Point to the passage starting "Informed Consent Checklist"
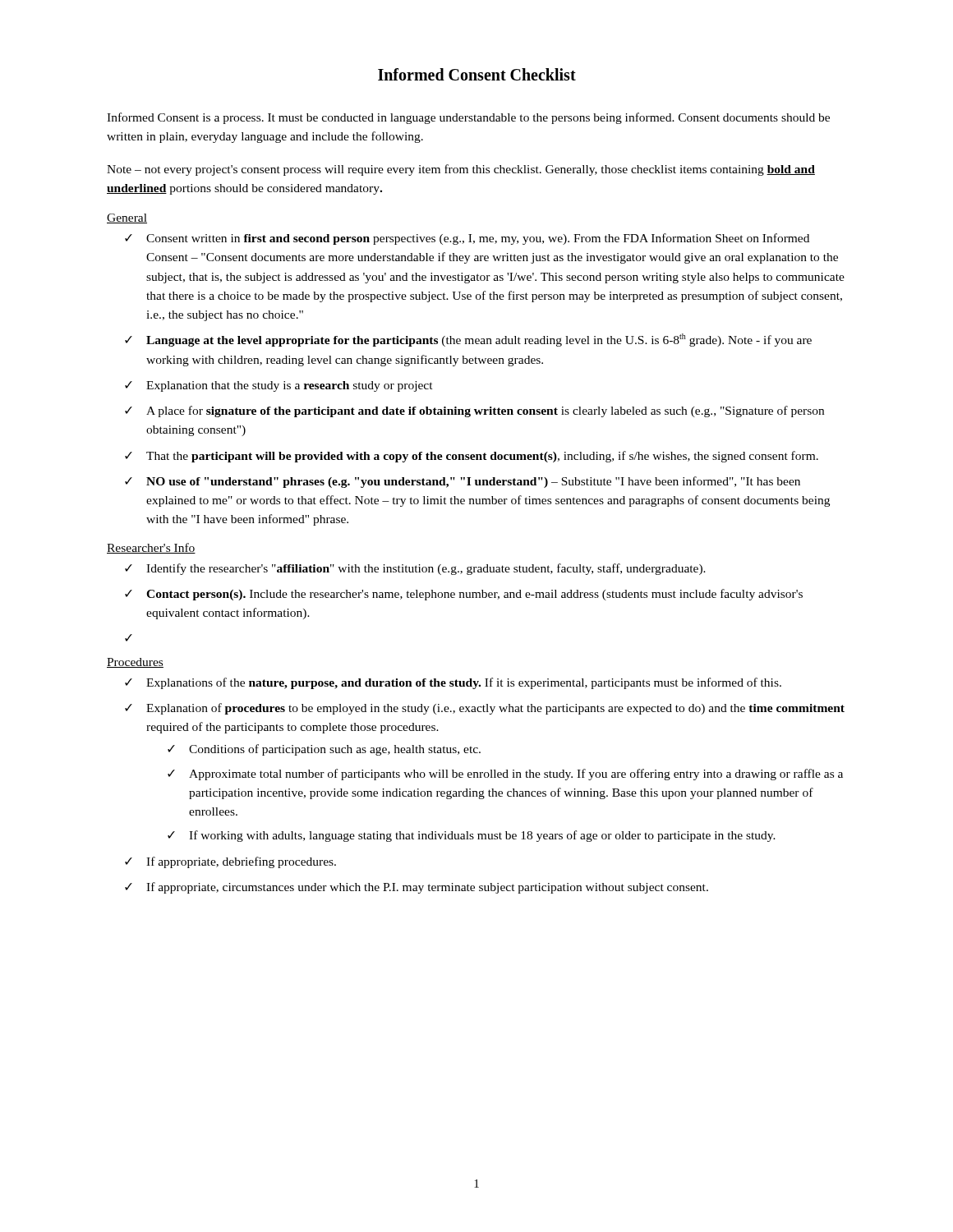The image size is (953, 1232). (x=476, y=75)
